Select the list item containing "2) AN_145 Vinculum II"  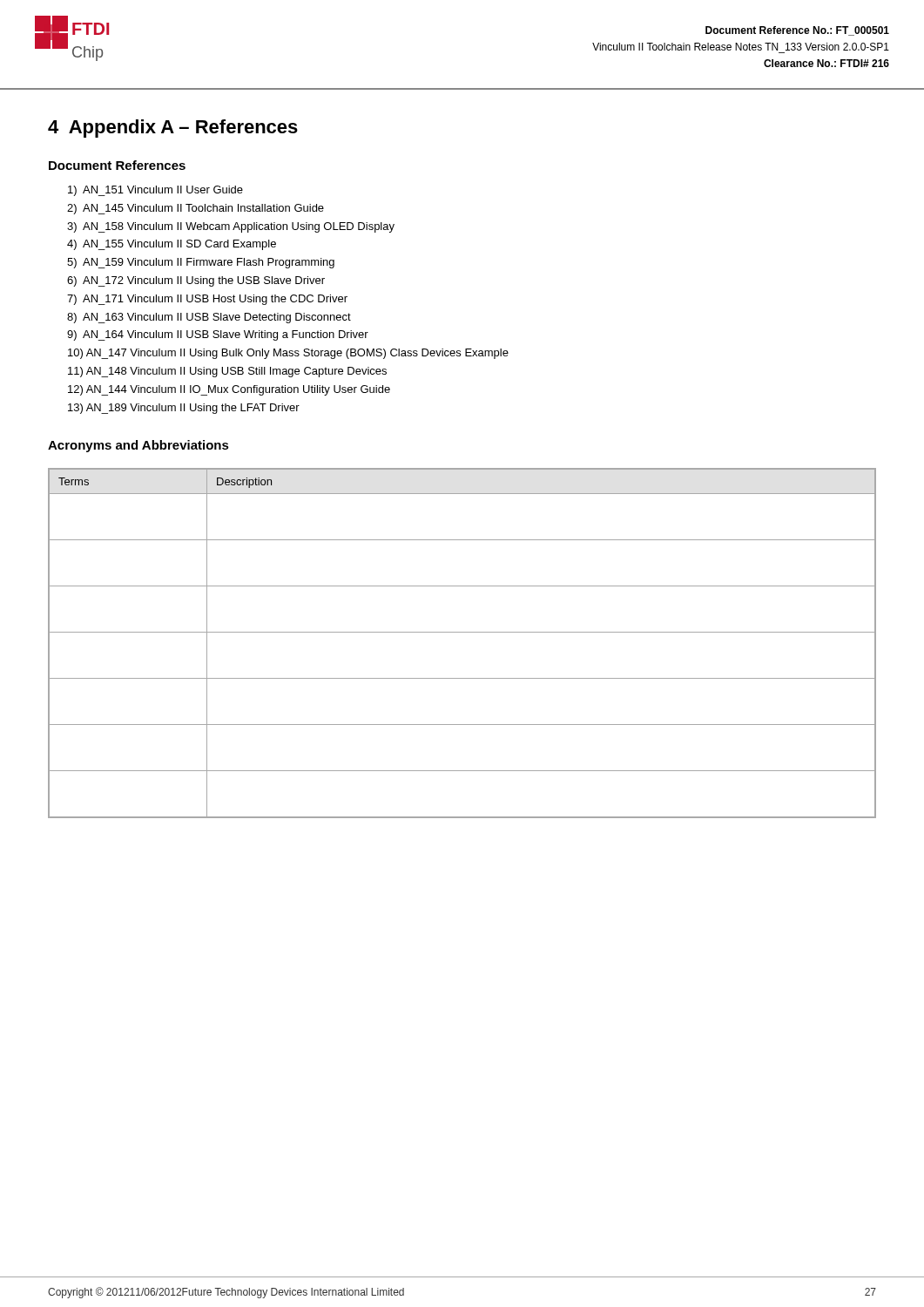click(196, 208)
